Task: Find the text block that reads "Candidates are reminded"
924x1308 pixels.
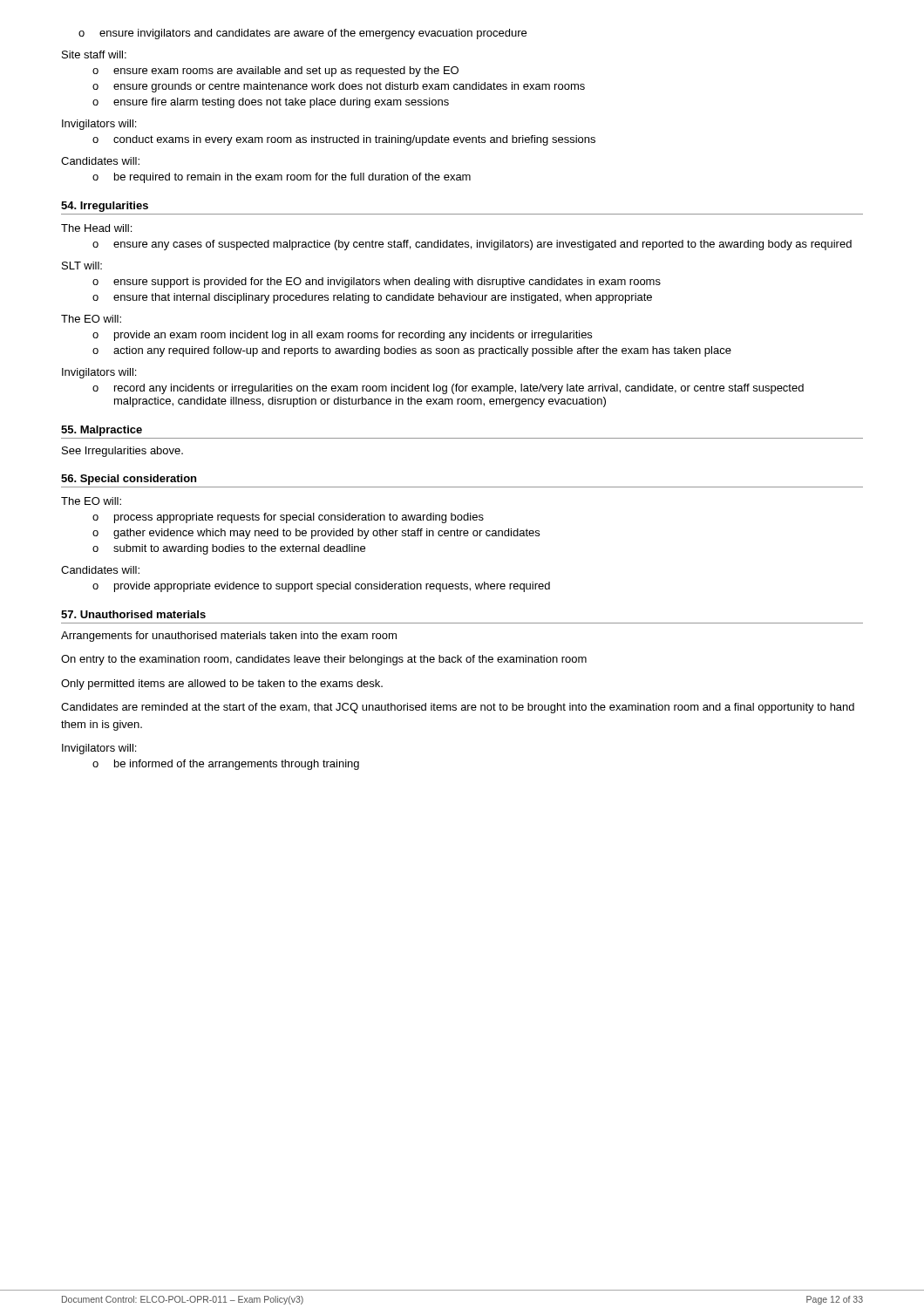Action: tap(458, 715)
